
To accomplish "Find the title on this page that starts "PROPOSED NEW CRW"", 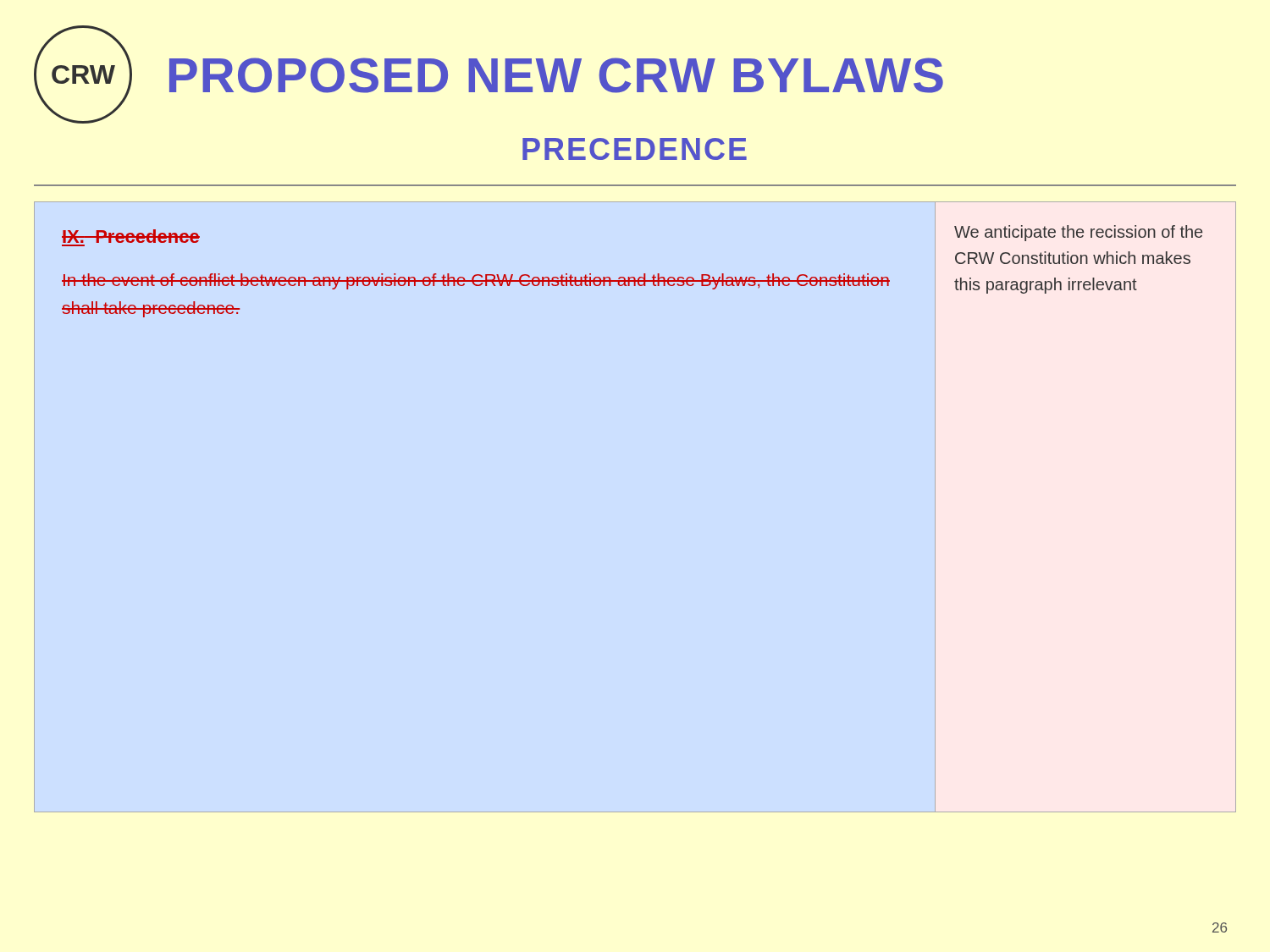I will pyautogui.click(x=556, y=74).
